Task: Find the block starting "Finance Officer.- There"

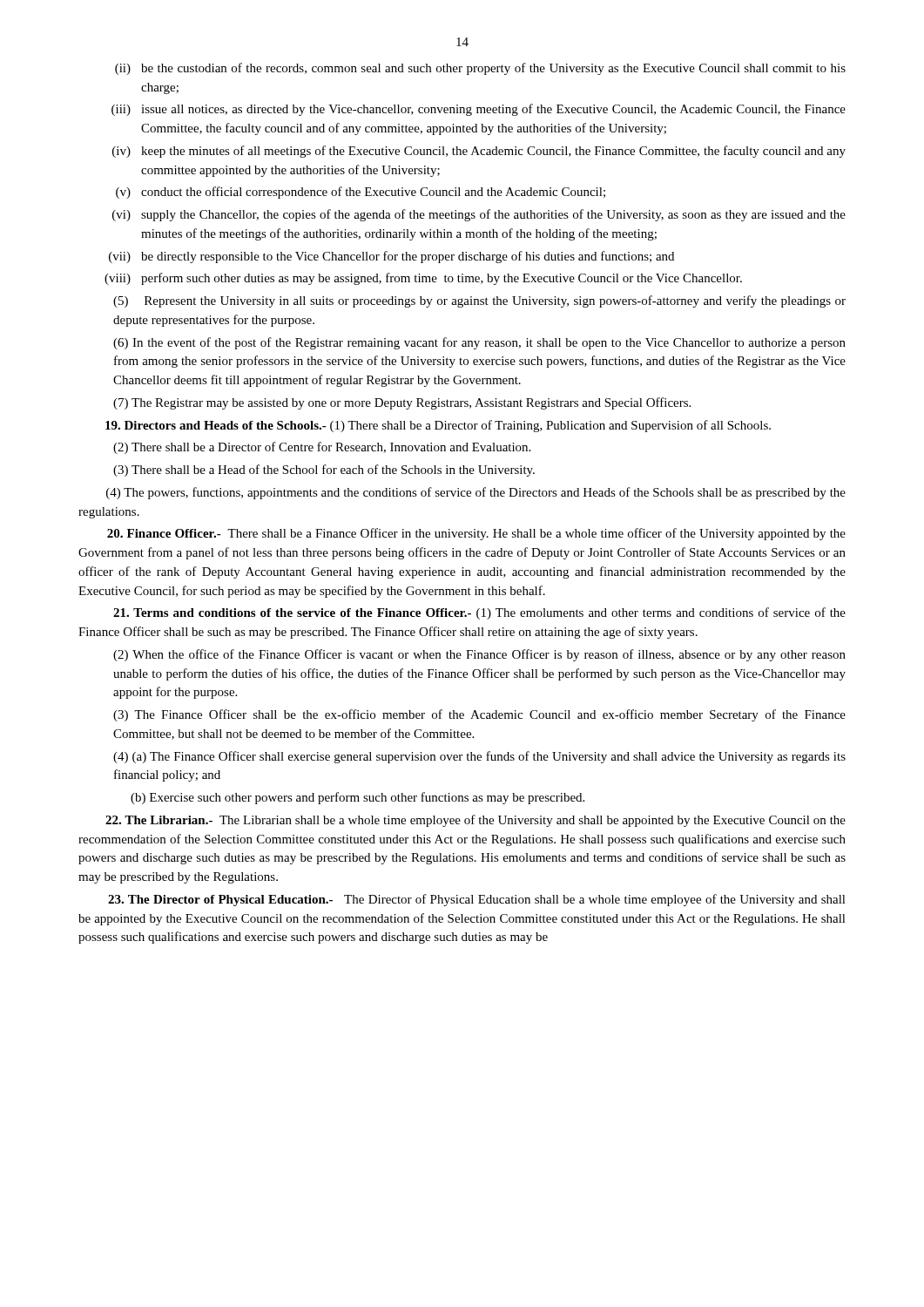Action: click(462, 562)
